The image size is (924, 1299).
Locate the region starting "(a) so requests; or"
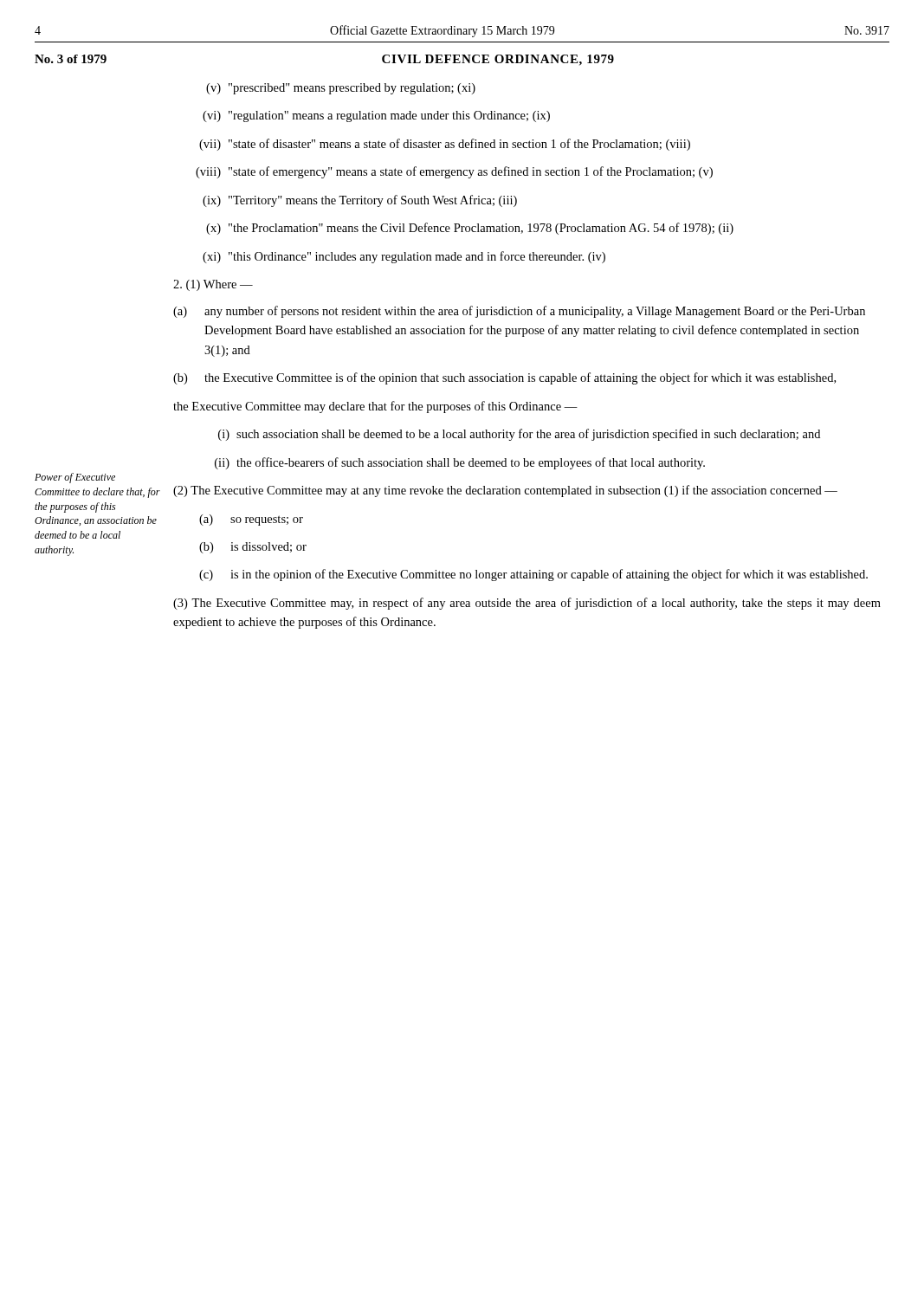pos(251,518)
